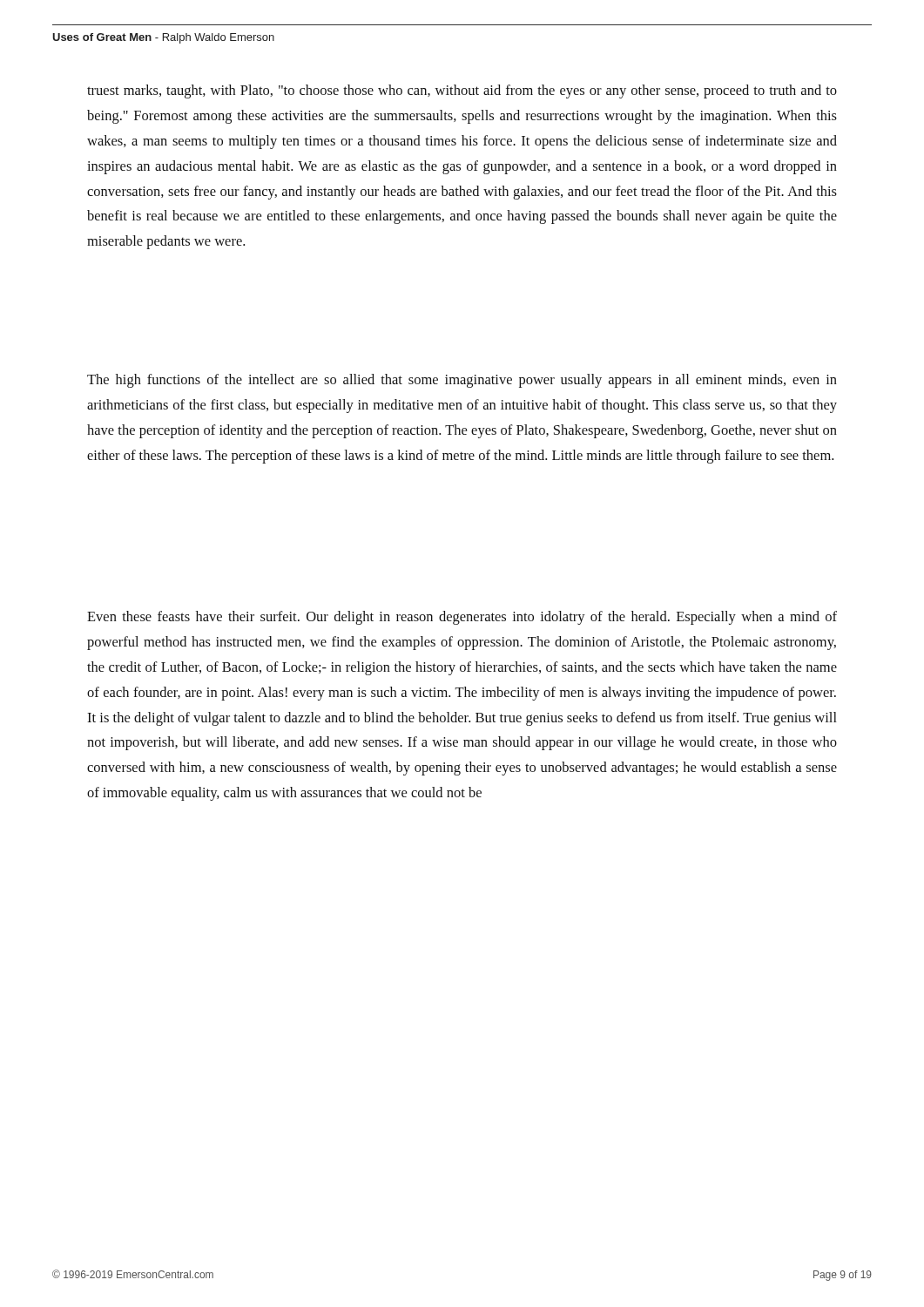
Task: Where is the passage that starts "truest marks, taught,"?
Action: (462, 166)
